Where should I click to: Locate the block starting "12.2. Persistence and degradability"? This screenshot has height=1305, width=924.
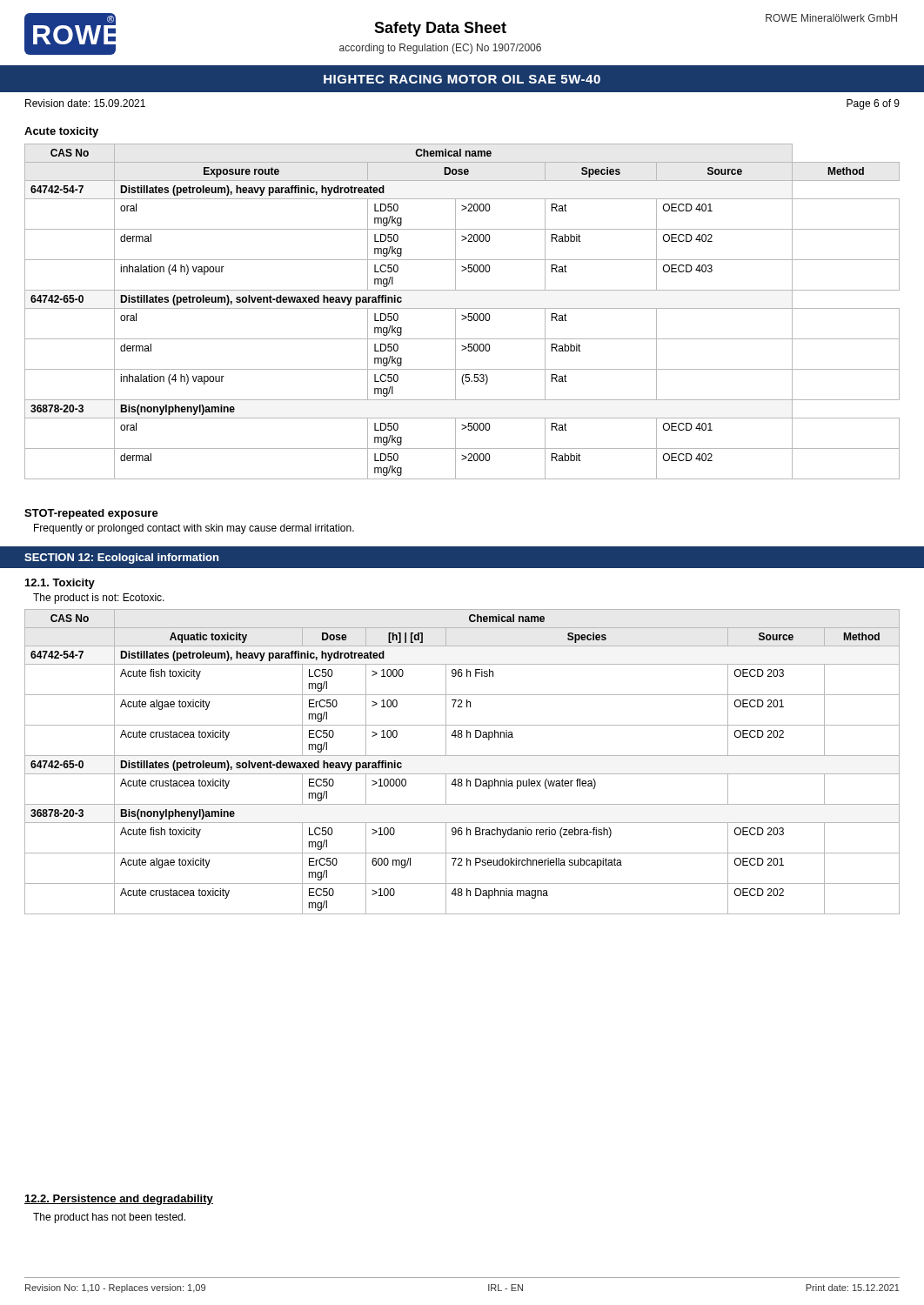pos(119,1198)
